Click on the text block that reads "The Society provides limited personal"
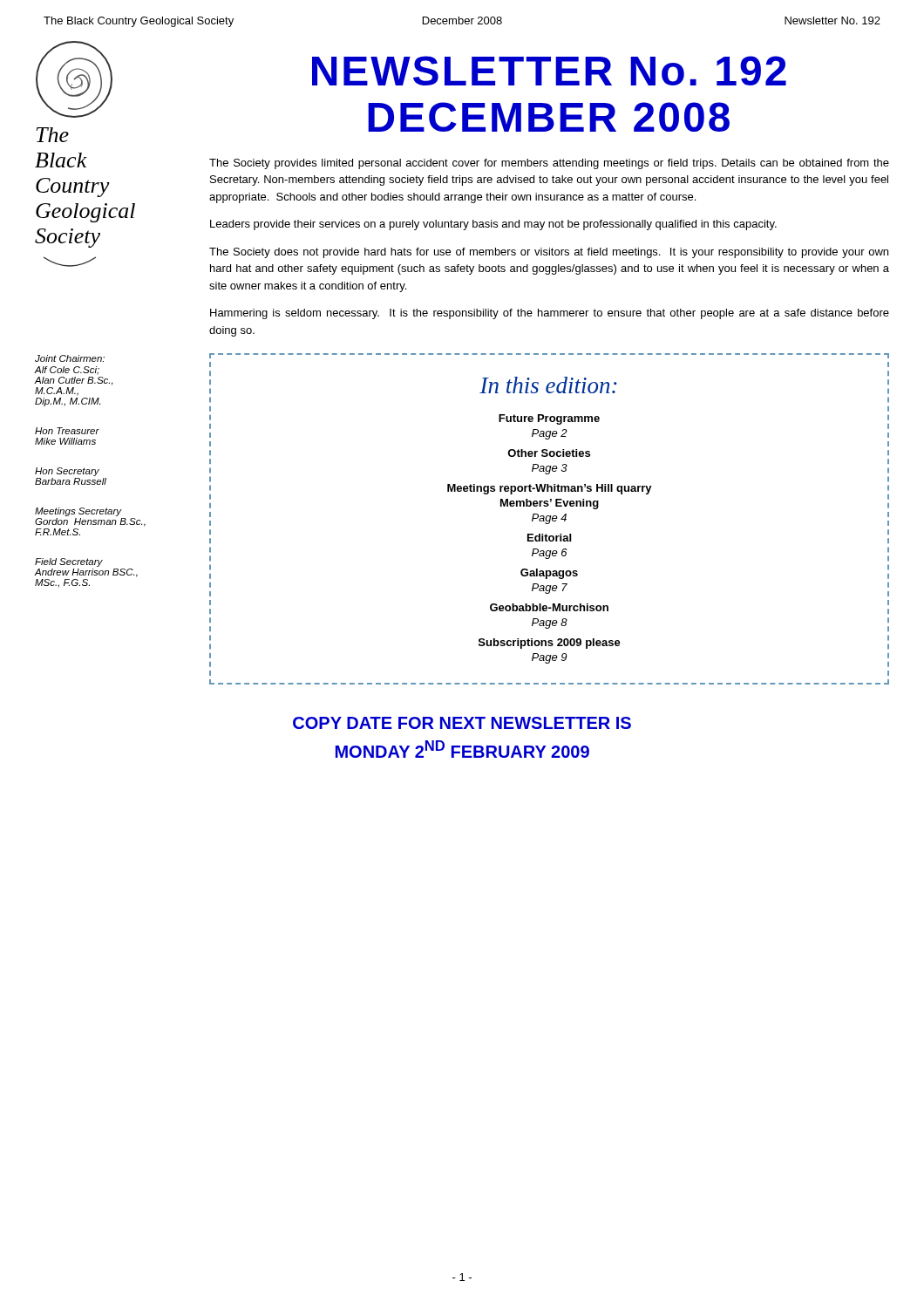 (x=549, y=179)
